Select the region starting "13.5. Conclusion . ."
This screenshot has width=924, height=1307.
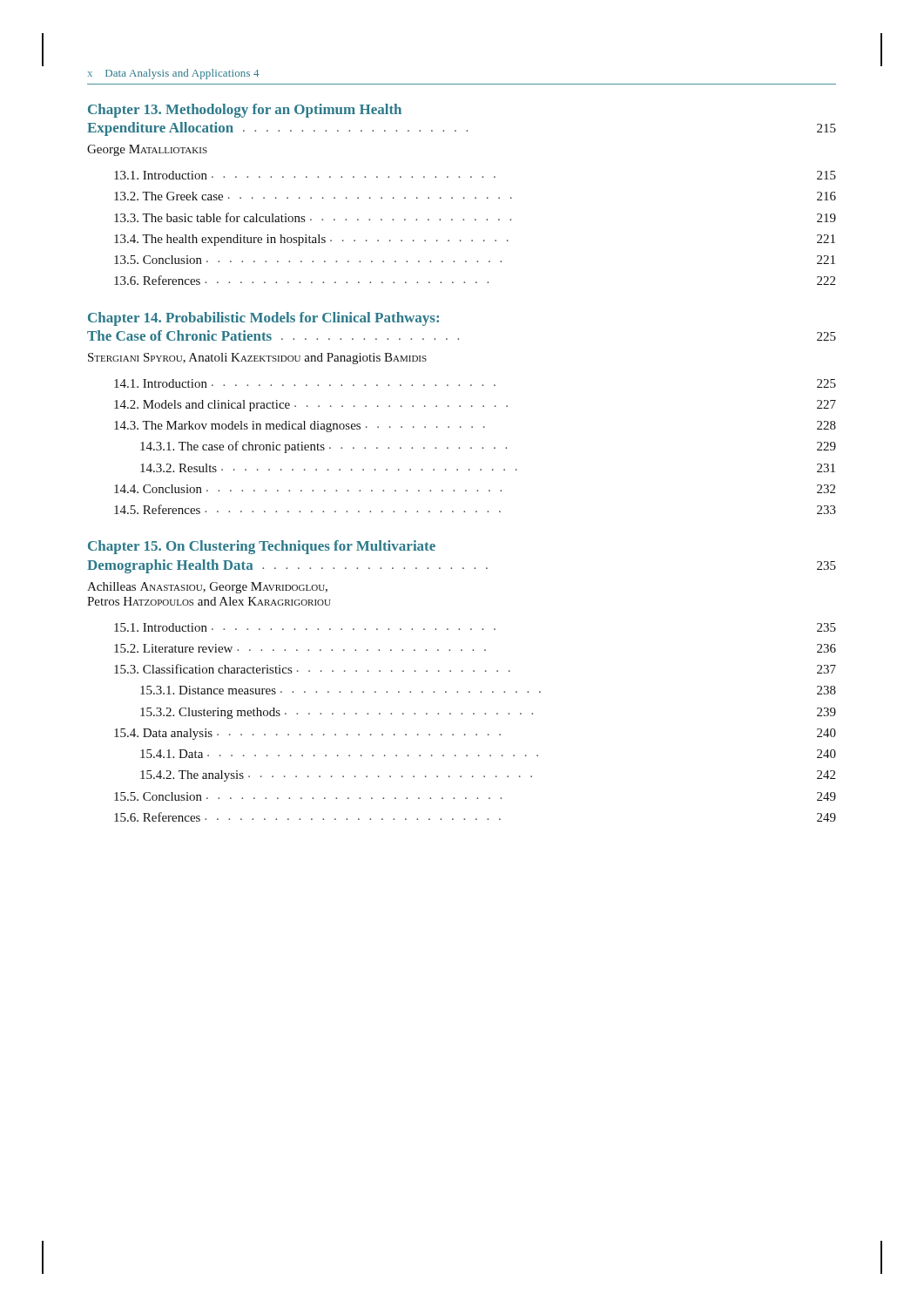475,260
